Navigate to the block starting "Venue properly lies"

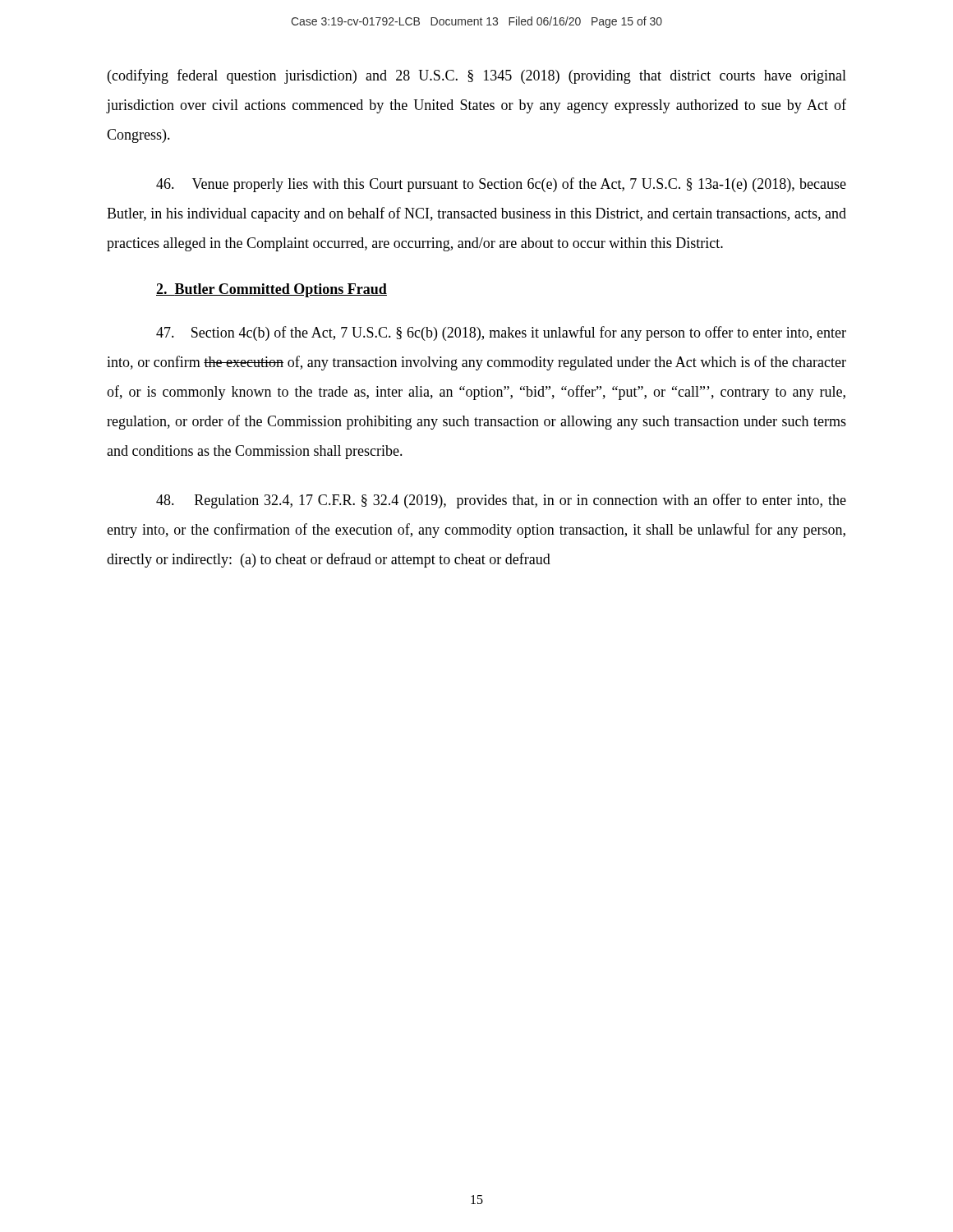pos(476,214)
